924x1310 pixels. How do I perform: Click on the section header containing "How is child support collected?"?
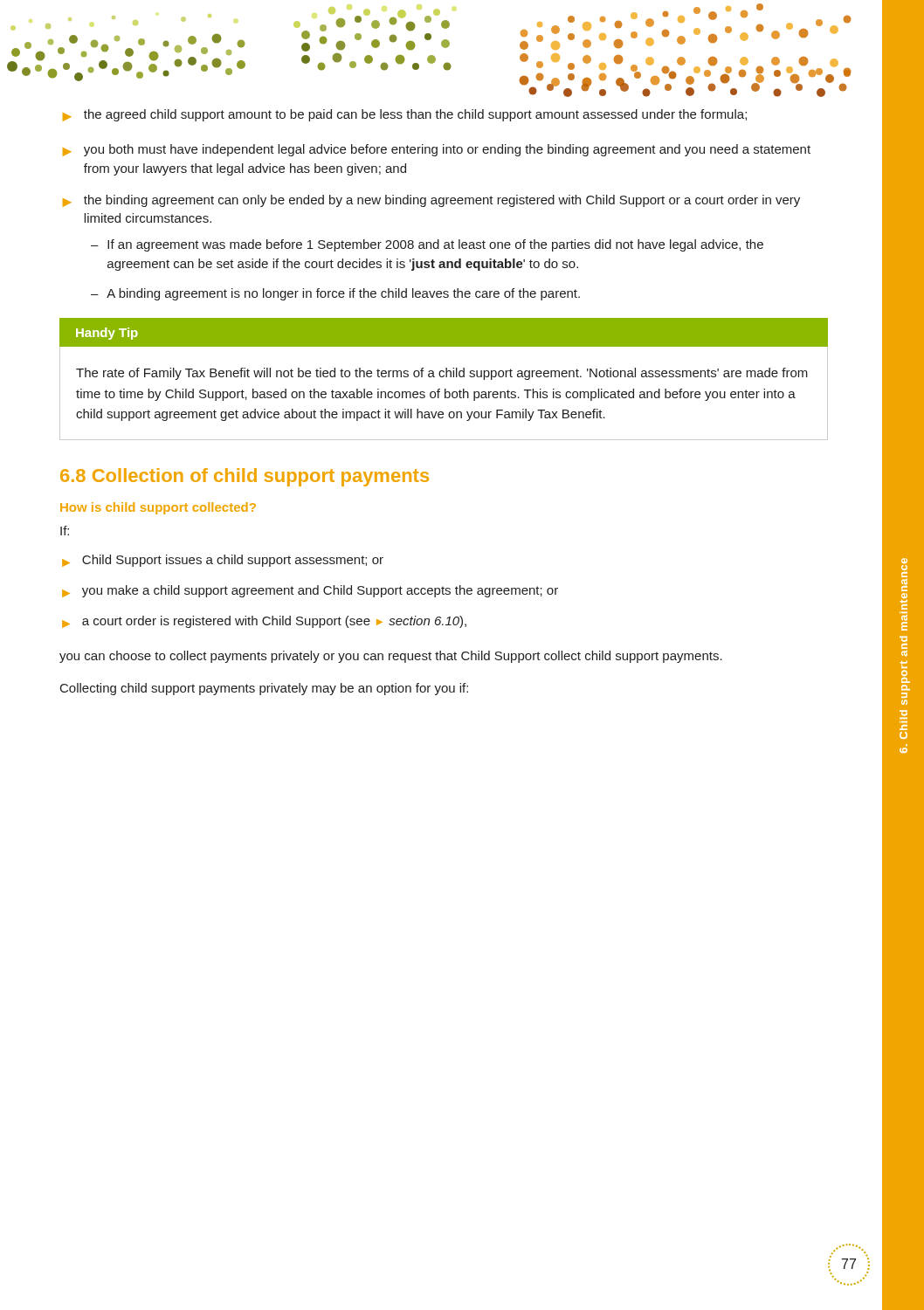coord(158,507)
